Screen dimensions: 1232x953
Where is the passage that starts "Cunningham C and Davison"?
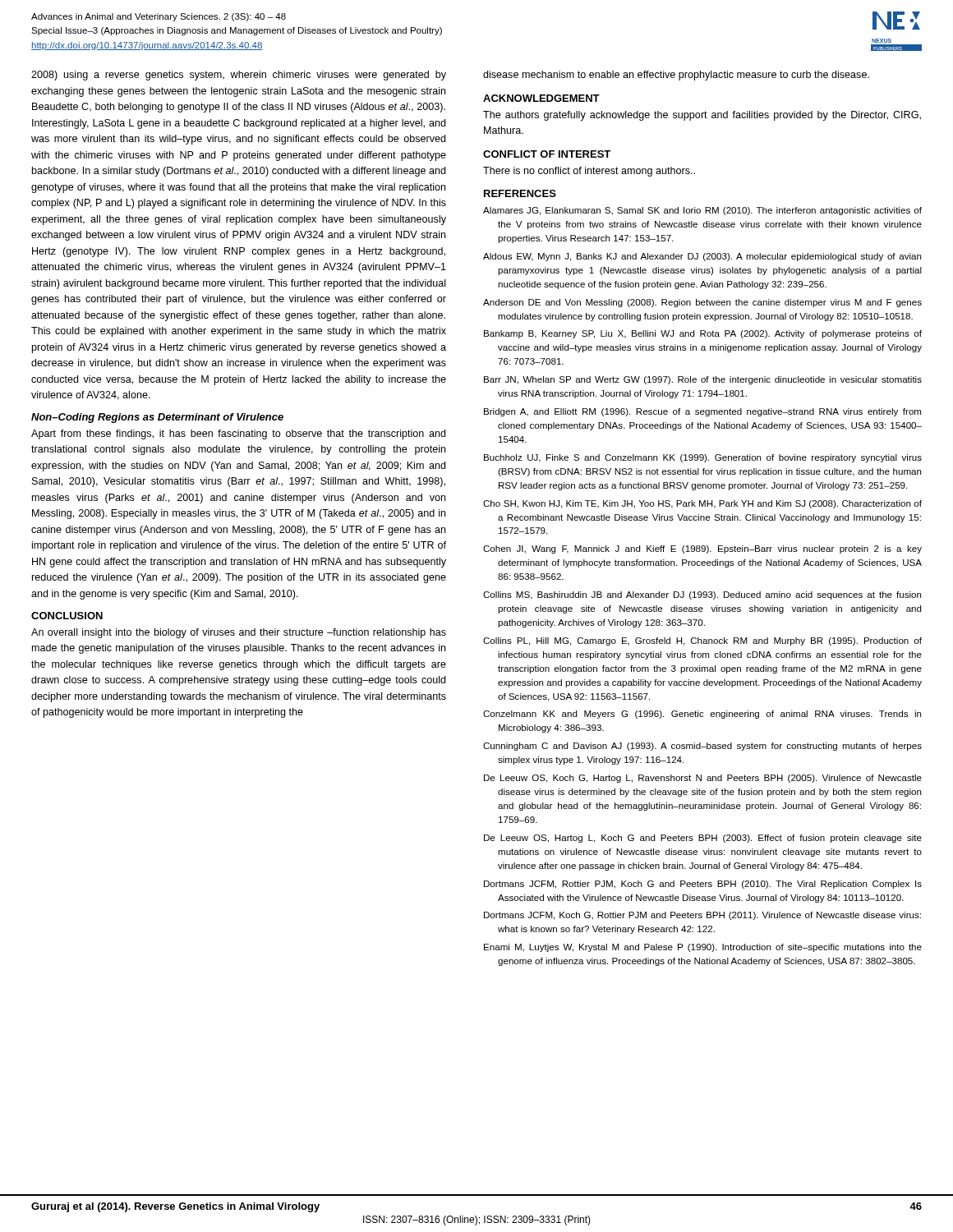coord(702,753)
